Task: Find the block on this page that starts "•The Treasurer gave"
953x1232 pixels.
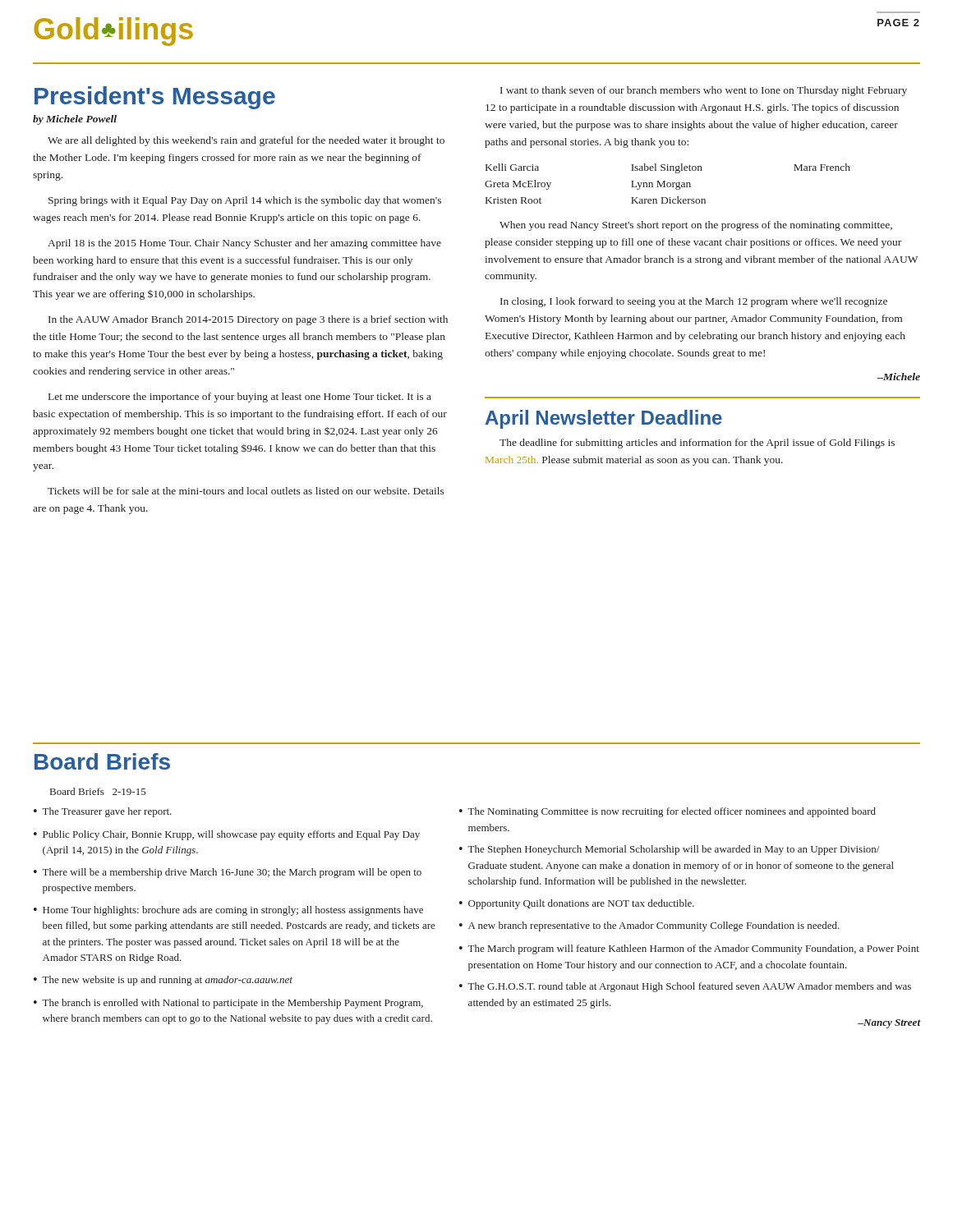Action: pos(103,812)
